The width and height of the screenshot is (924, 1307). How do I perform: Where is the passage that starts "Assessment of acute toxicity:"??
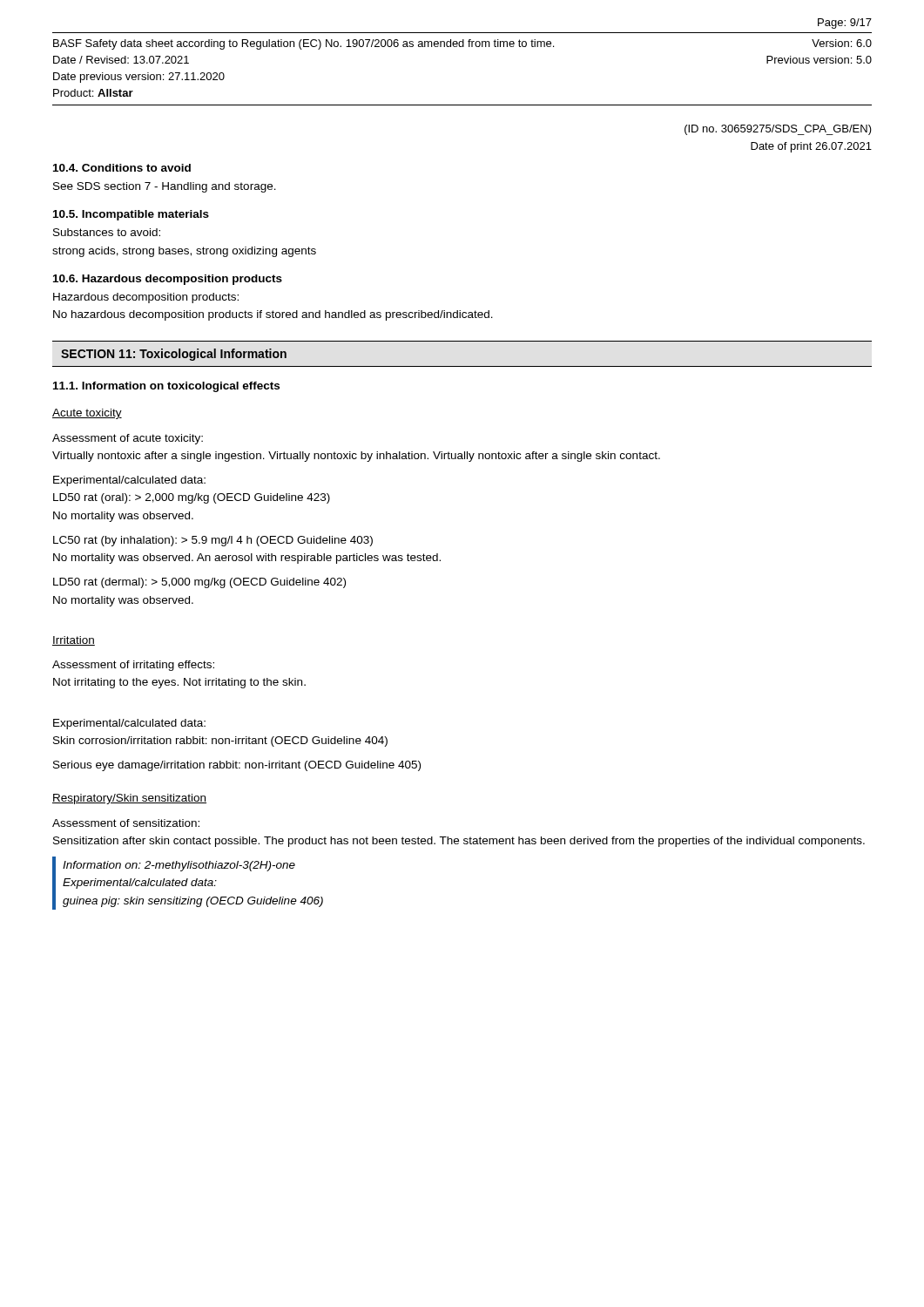pos(356,446)
